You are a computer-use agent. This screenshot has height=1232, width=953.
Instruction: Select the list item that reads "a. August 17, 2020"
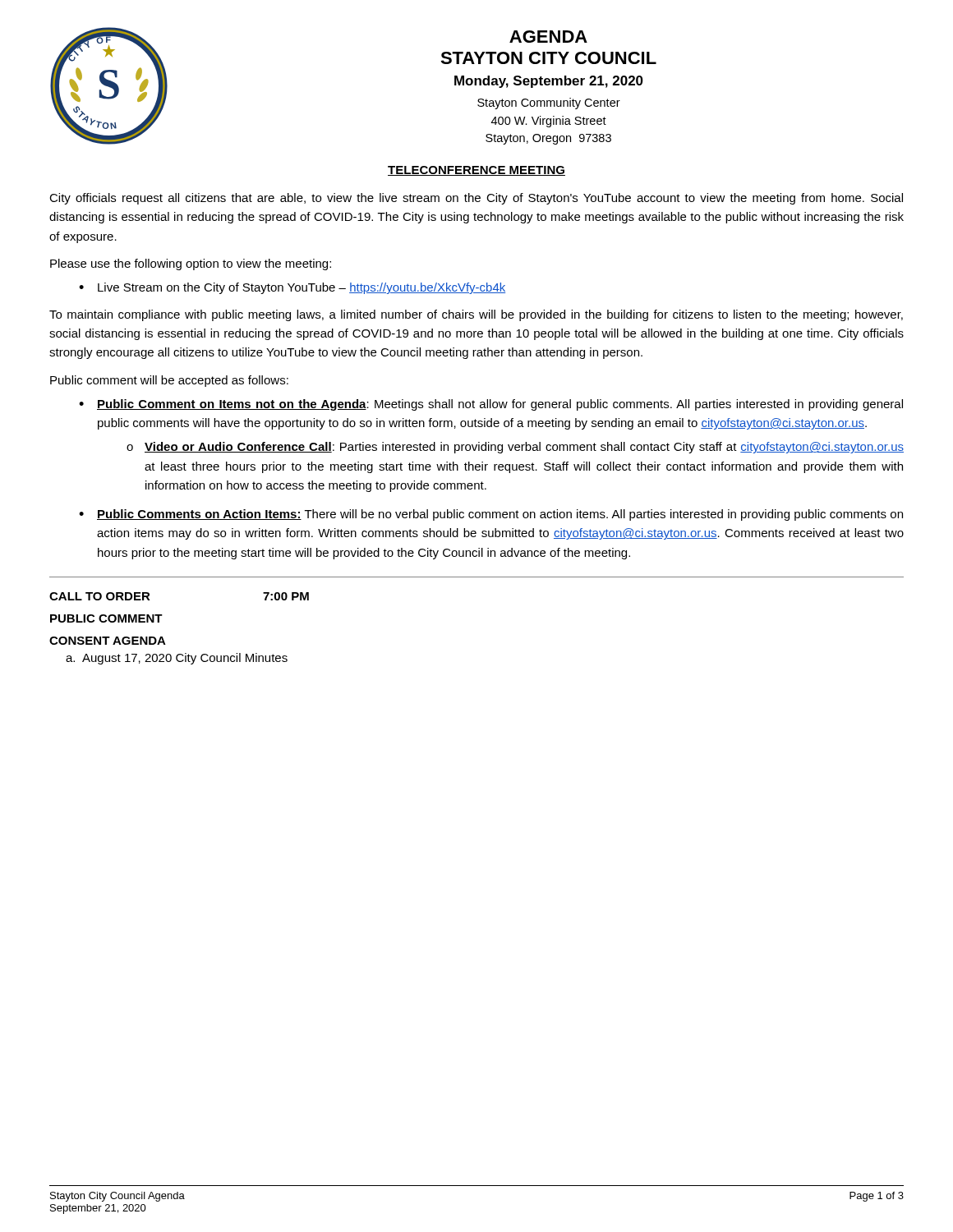pos(177,657)
